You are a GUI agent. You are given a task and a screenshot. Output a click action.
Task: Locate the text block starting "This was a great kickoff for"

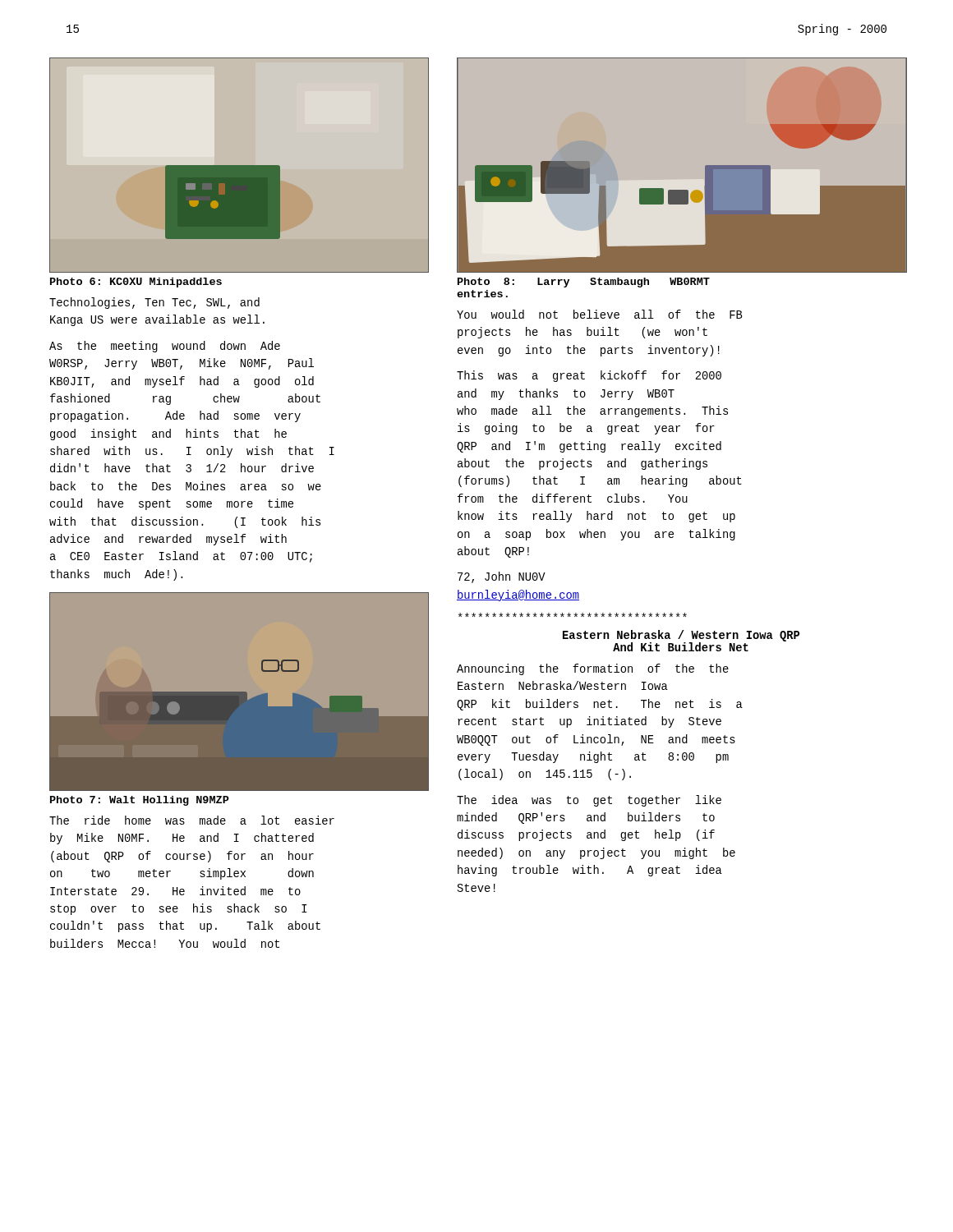pyautogui.click(x=600, y=464)
